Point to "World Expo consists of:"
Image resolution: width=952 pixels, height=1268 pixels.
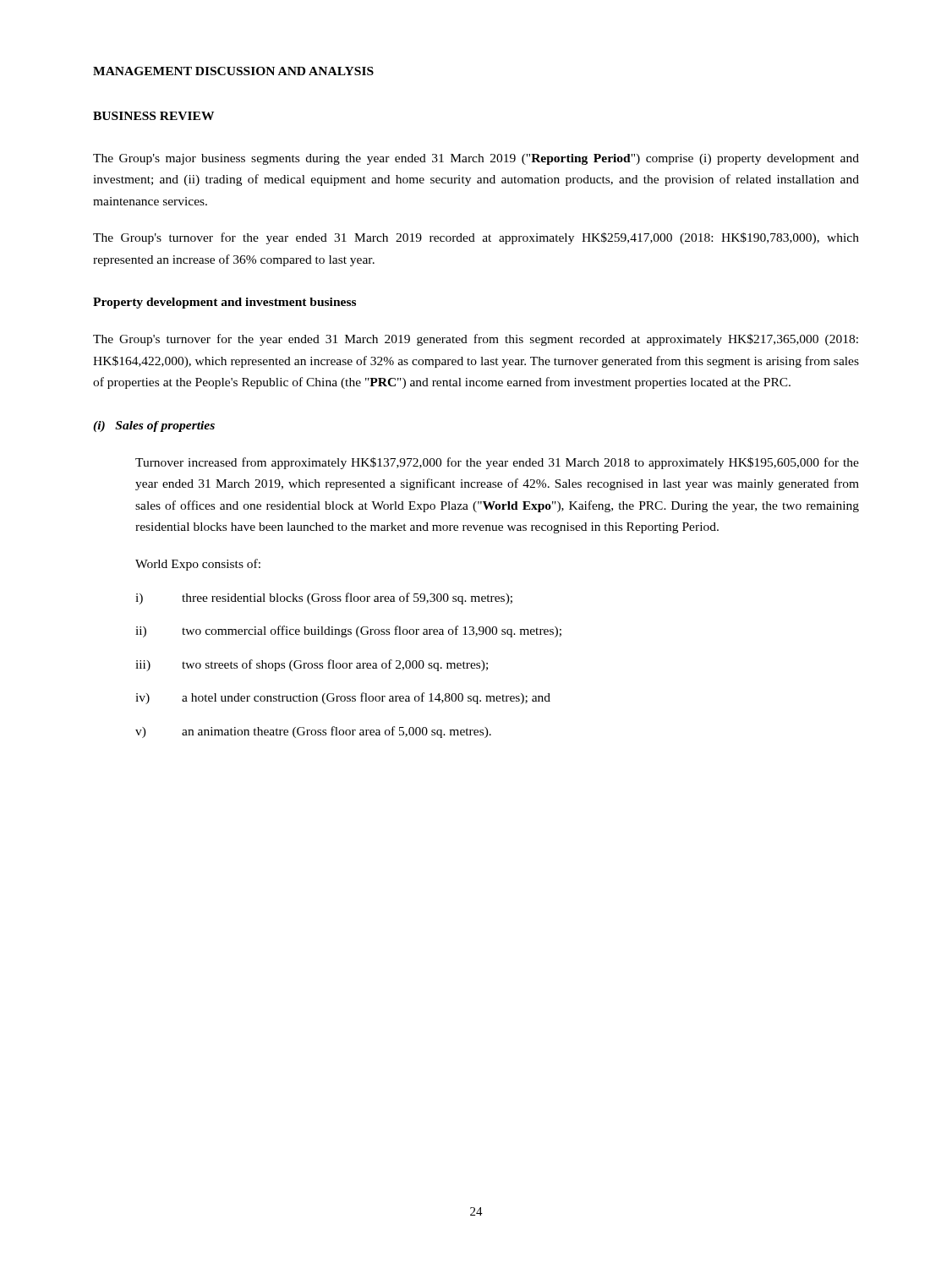[198, 563]
